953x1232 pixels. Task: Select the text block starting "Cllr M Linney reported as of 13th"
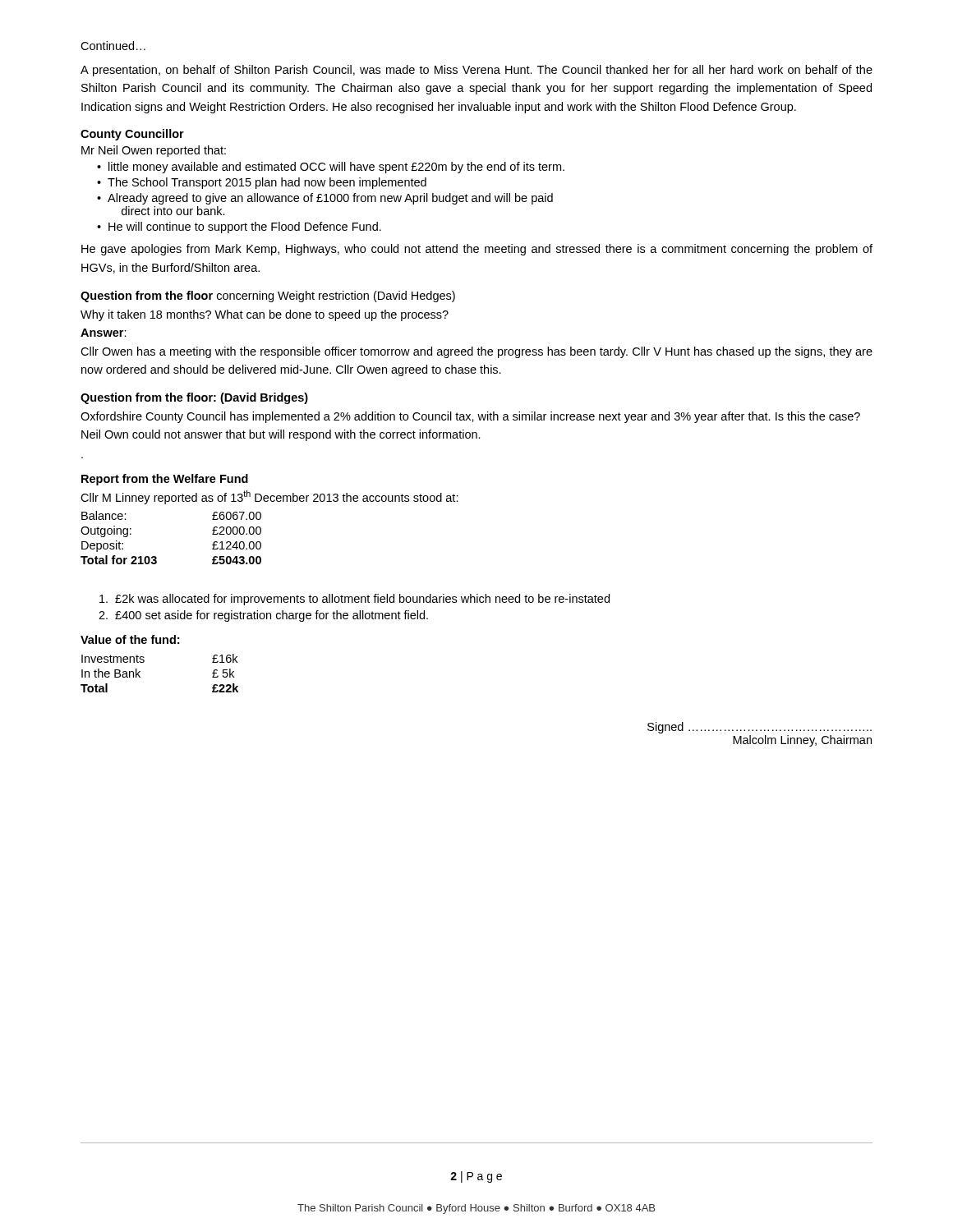[270, 496]
